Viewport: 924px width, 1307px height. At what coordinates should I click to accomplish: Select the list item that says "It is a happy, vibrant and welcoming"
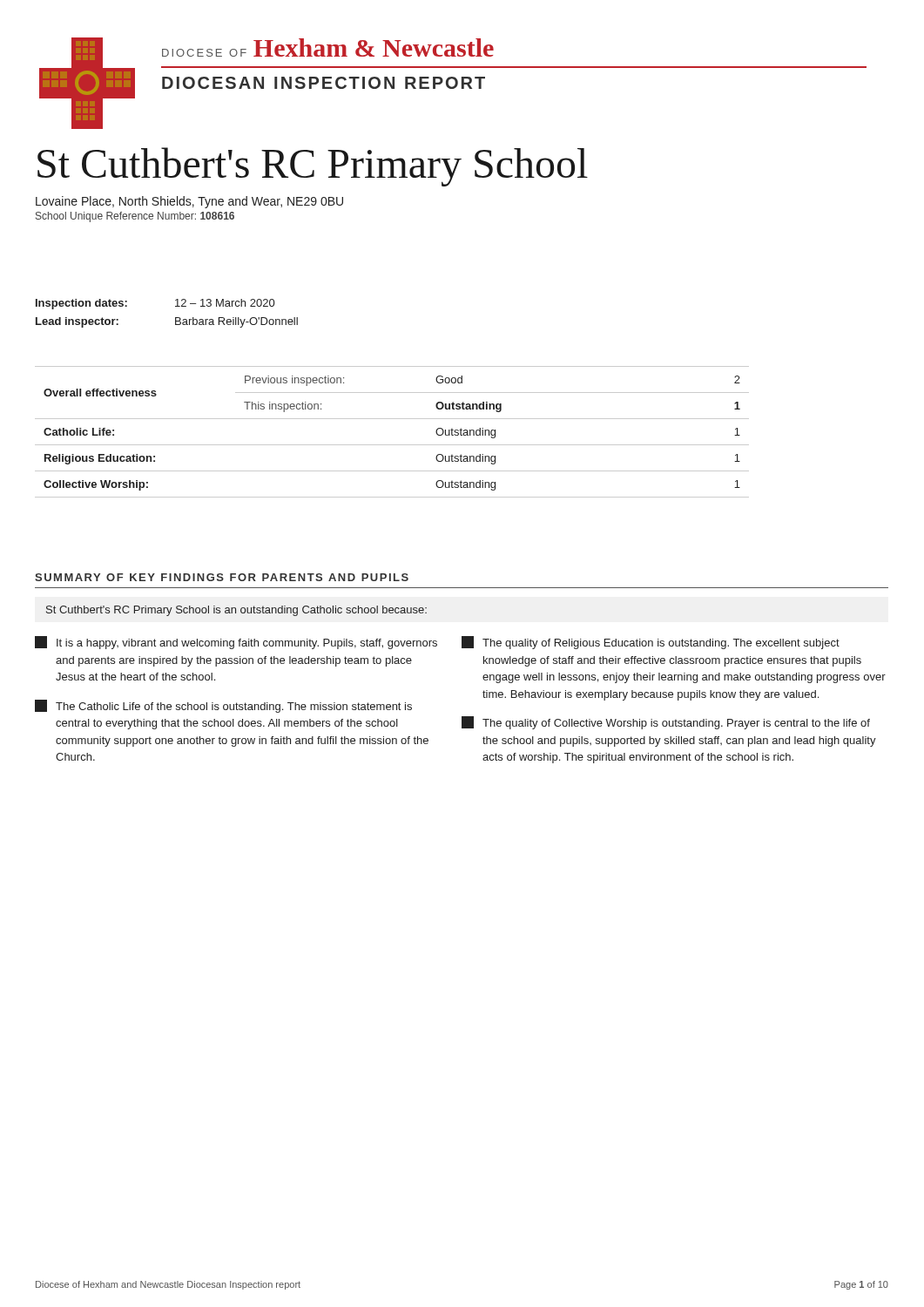tap(240, 660)
